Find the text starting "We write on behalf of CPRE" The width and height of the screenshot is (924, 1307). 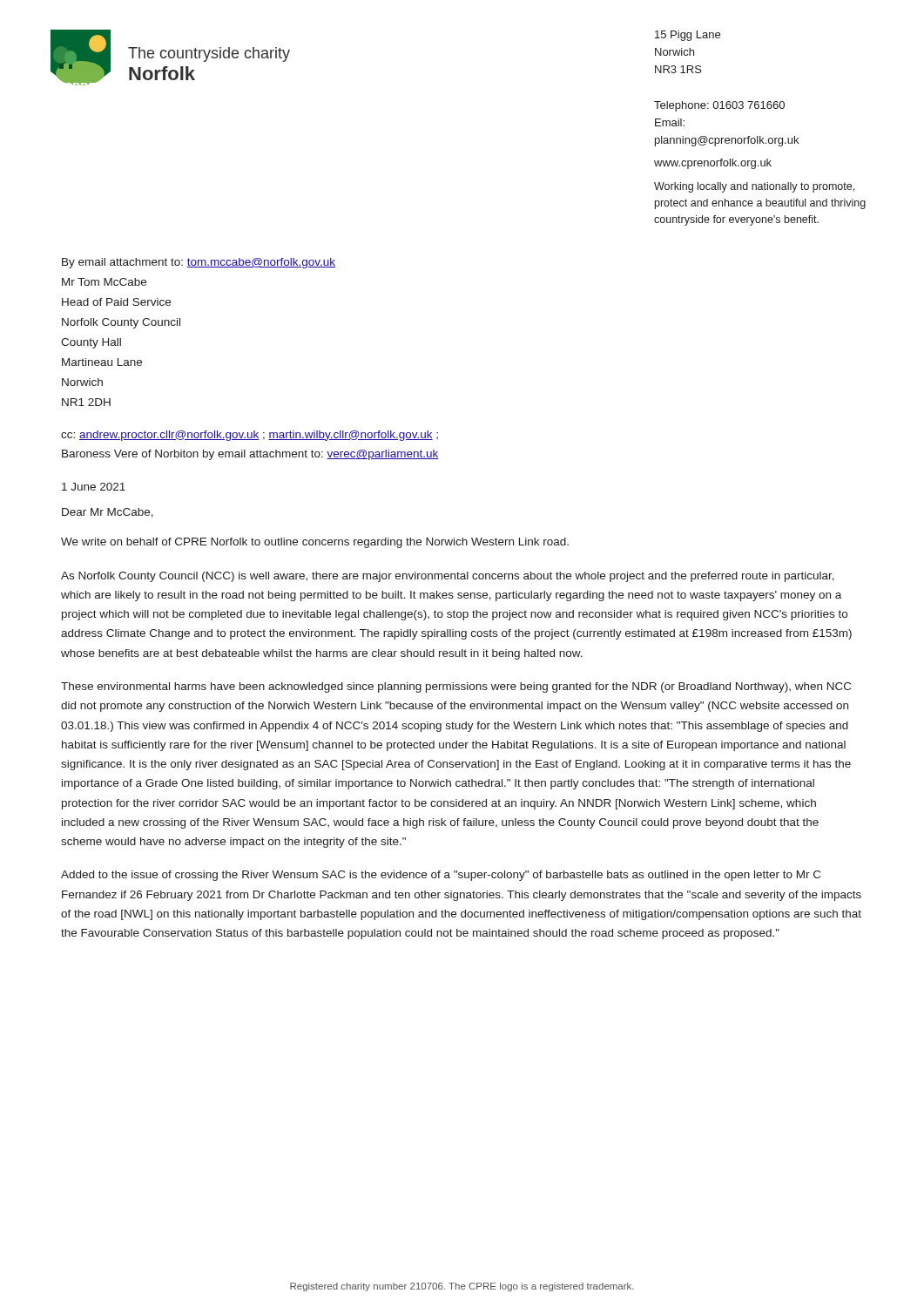(x=315, y=542)
